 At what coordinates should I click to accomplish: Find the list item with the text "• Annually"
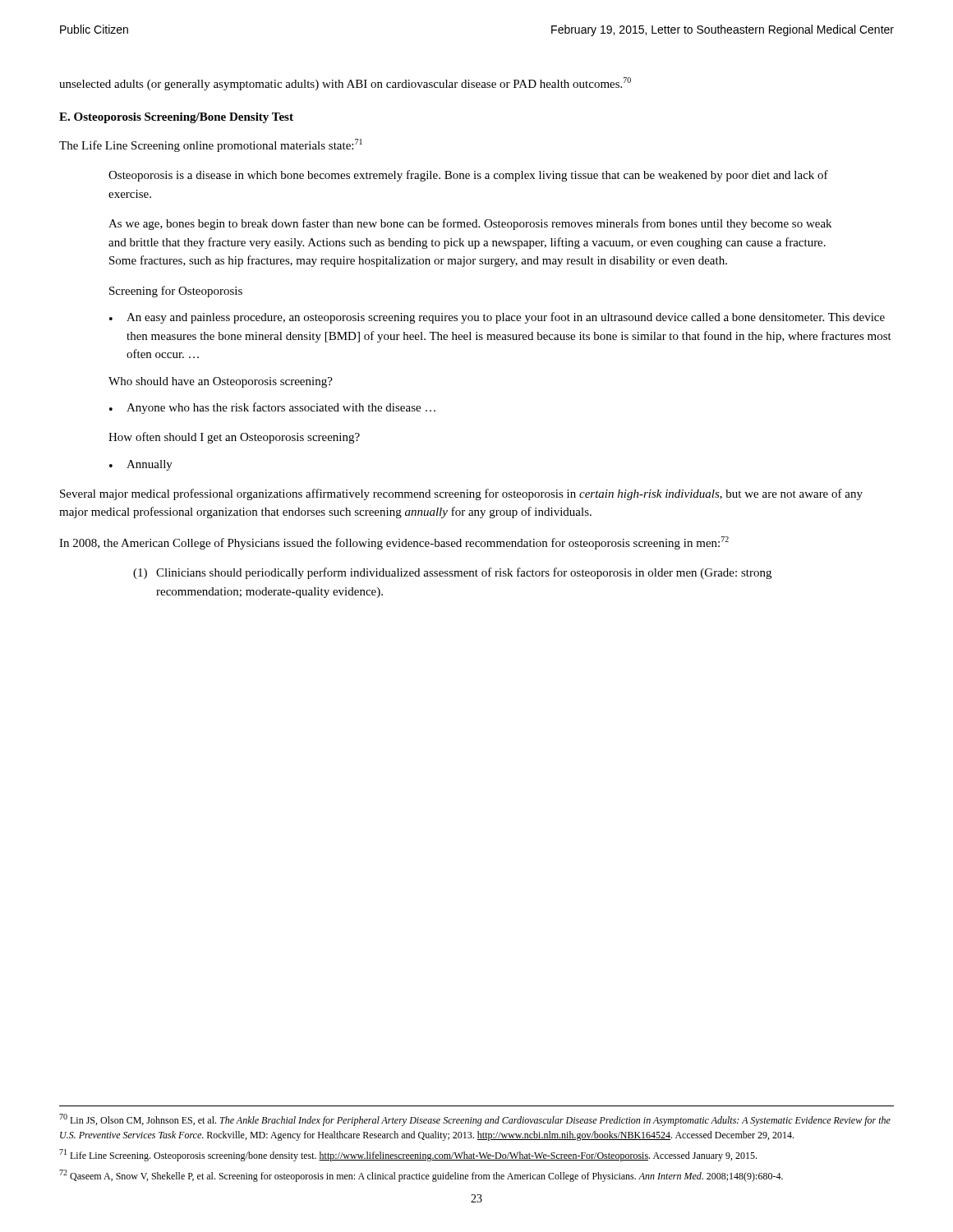[141, 465]
